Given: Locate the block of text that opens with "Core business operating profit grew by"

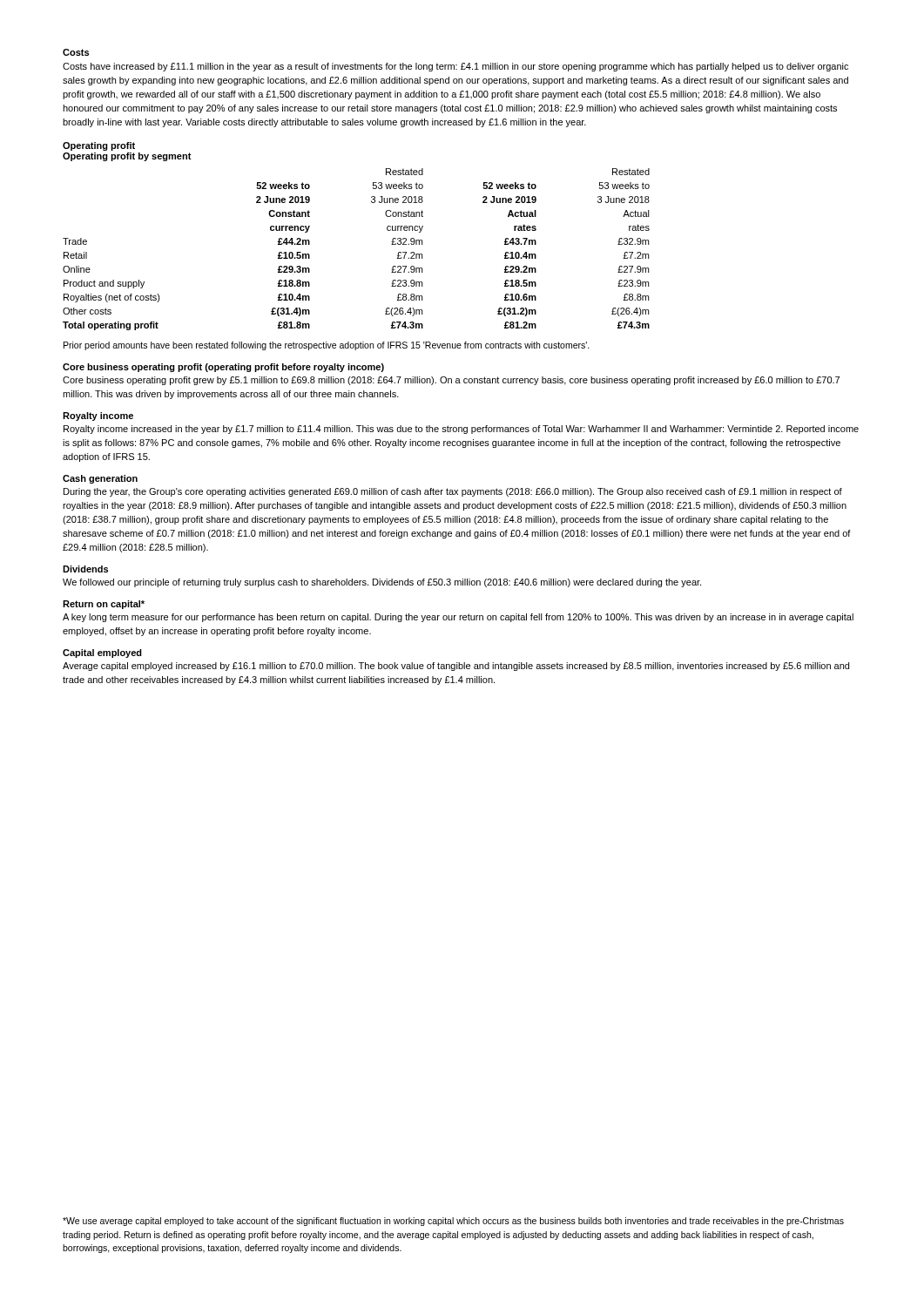Looking at the screenshot, I should coord(451,387).
